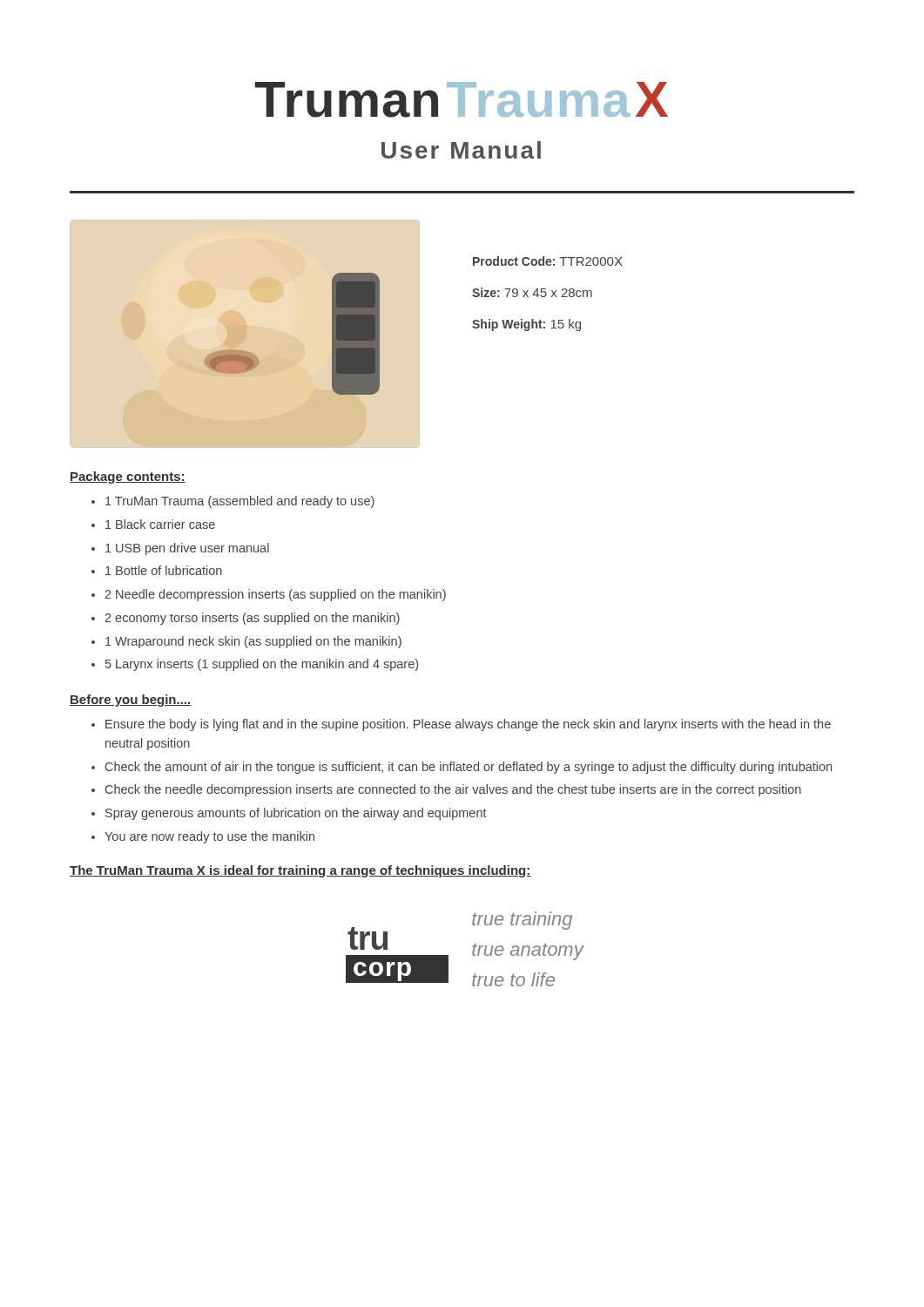Locate the logo
The width and height of the screenshot is (924, 1307).
[x=397, y=949]
